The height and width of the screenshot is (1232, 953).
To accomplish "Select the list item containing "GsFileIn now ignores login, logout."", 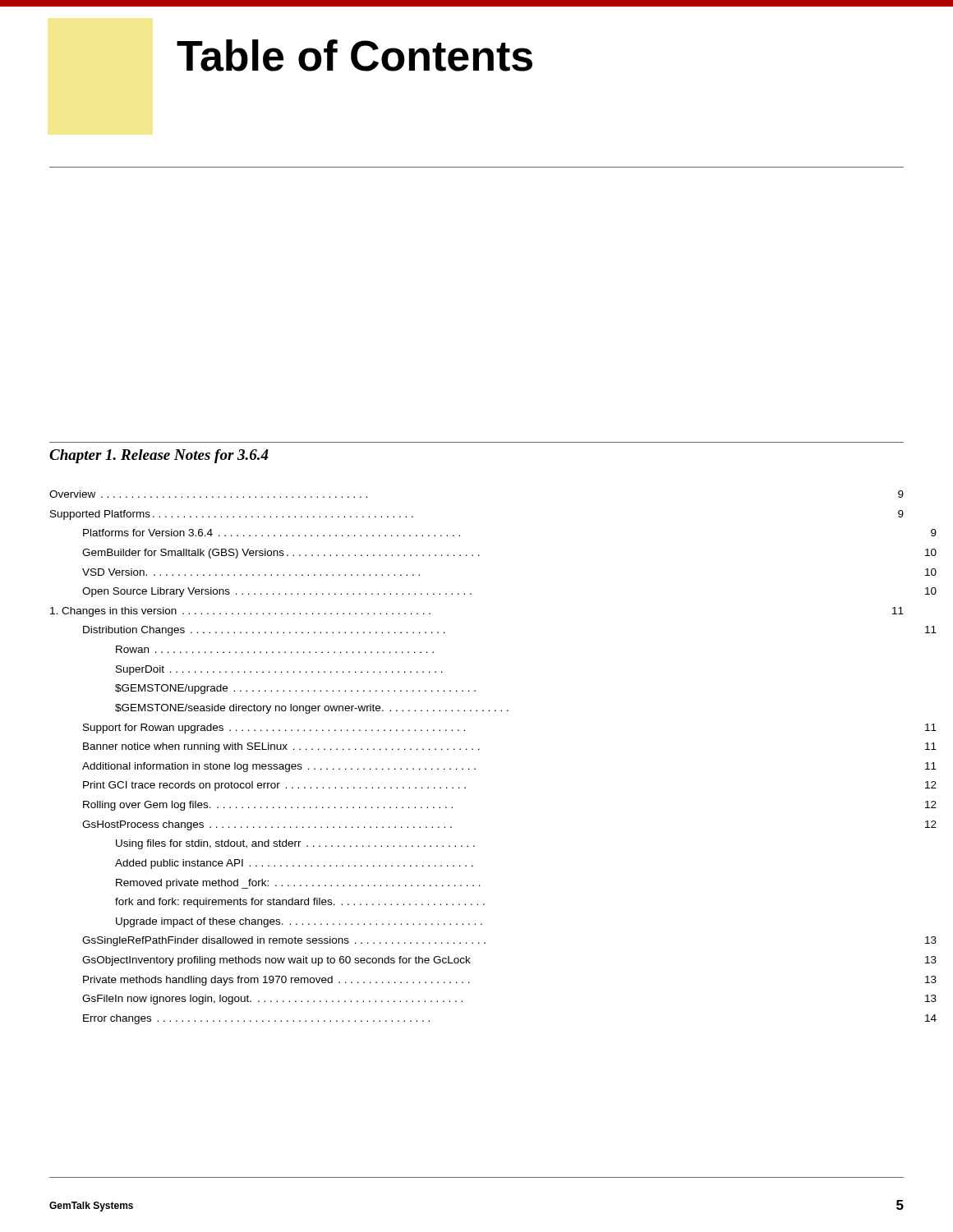I will [x=169, y=1001].
